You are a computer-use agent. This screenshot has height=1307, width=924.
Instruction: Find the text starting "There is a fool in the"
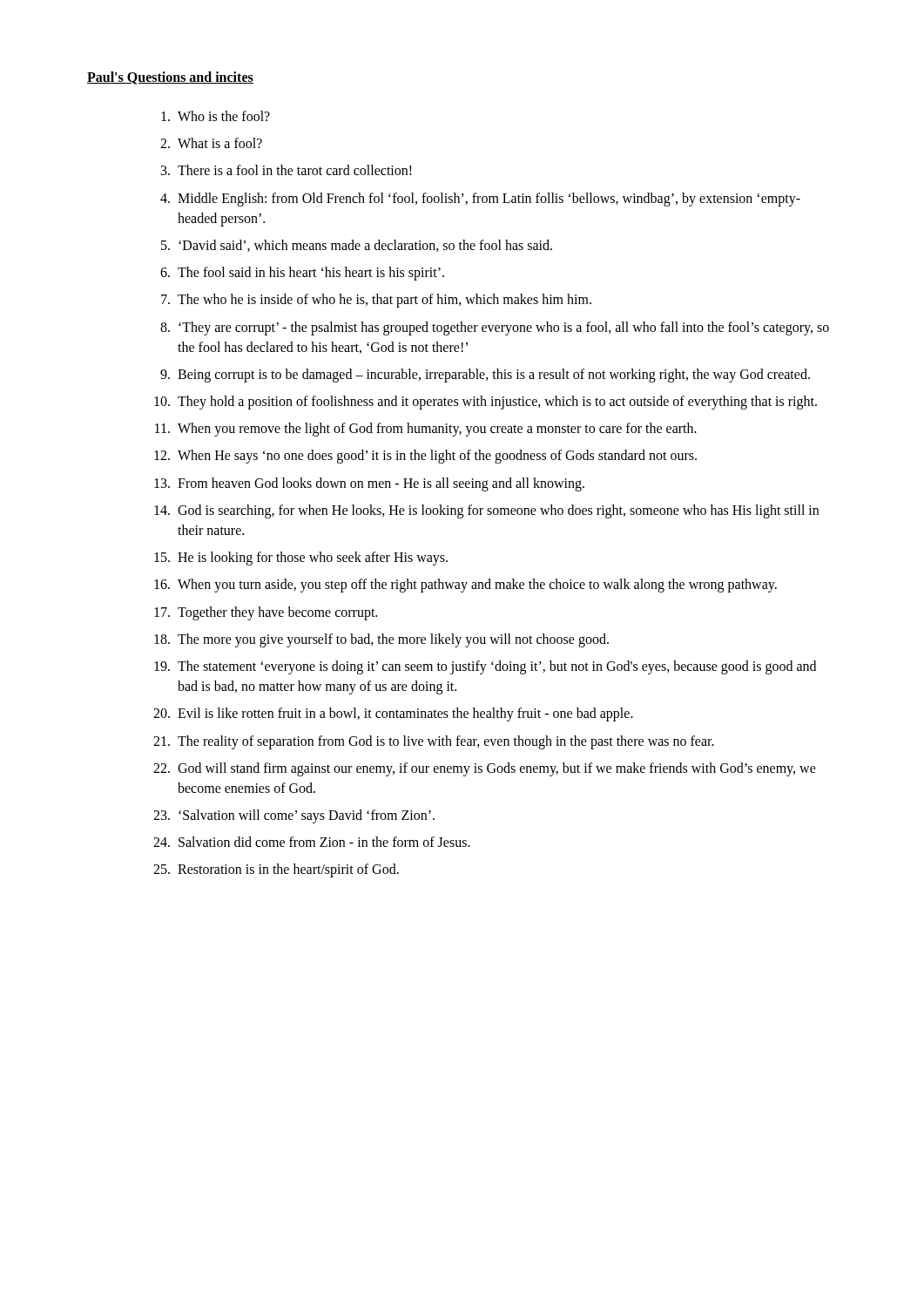295,170
